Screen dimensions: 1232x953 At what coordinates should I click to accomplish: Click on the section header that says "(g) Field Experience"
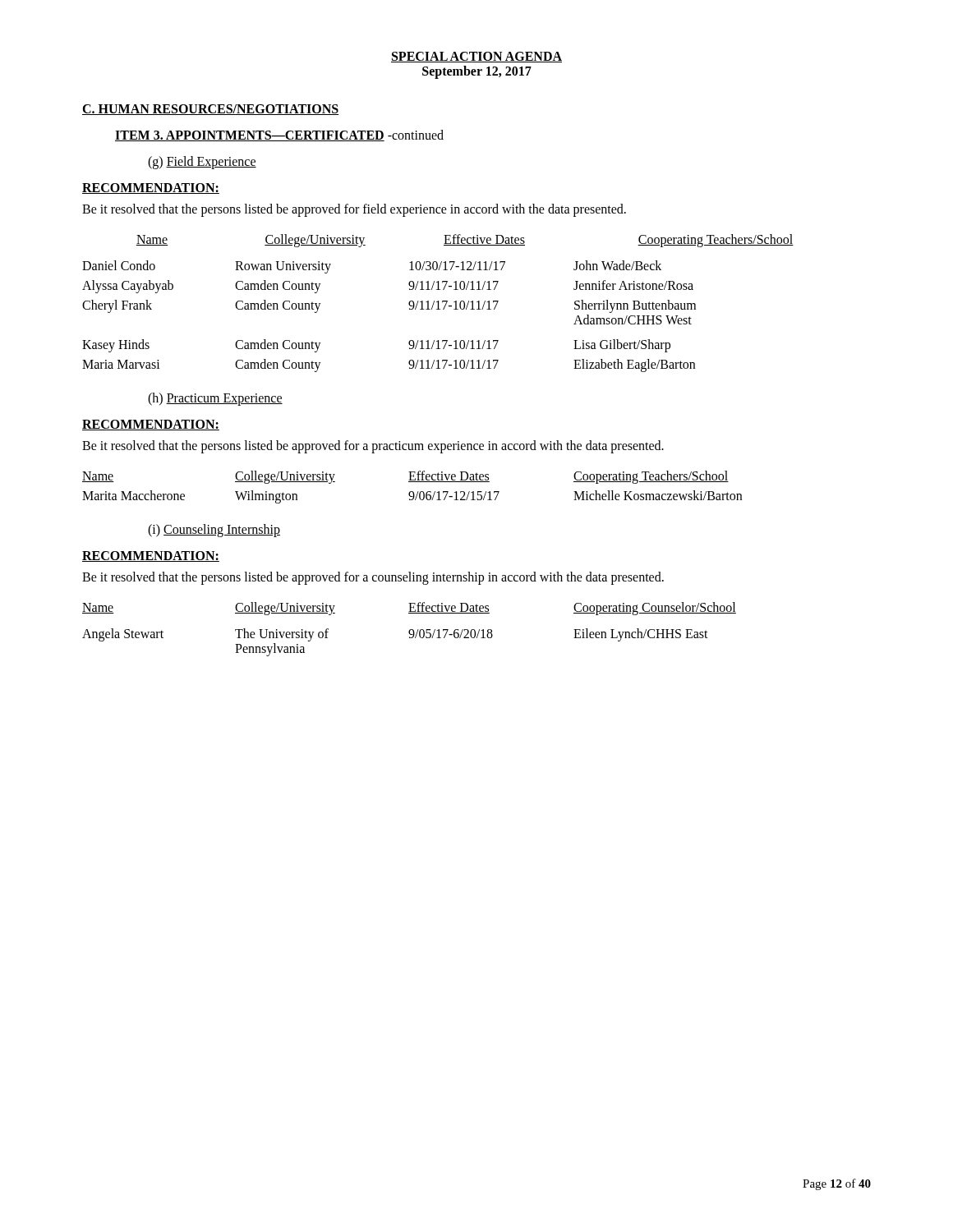202,161
